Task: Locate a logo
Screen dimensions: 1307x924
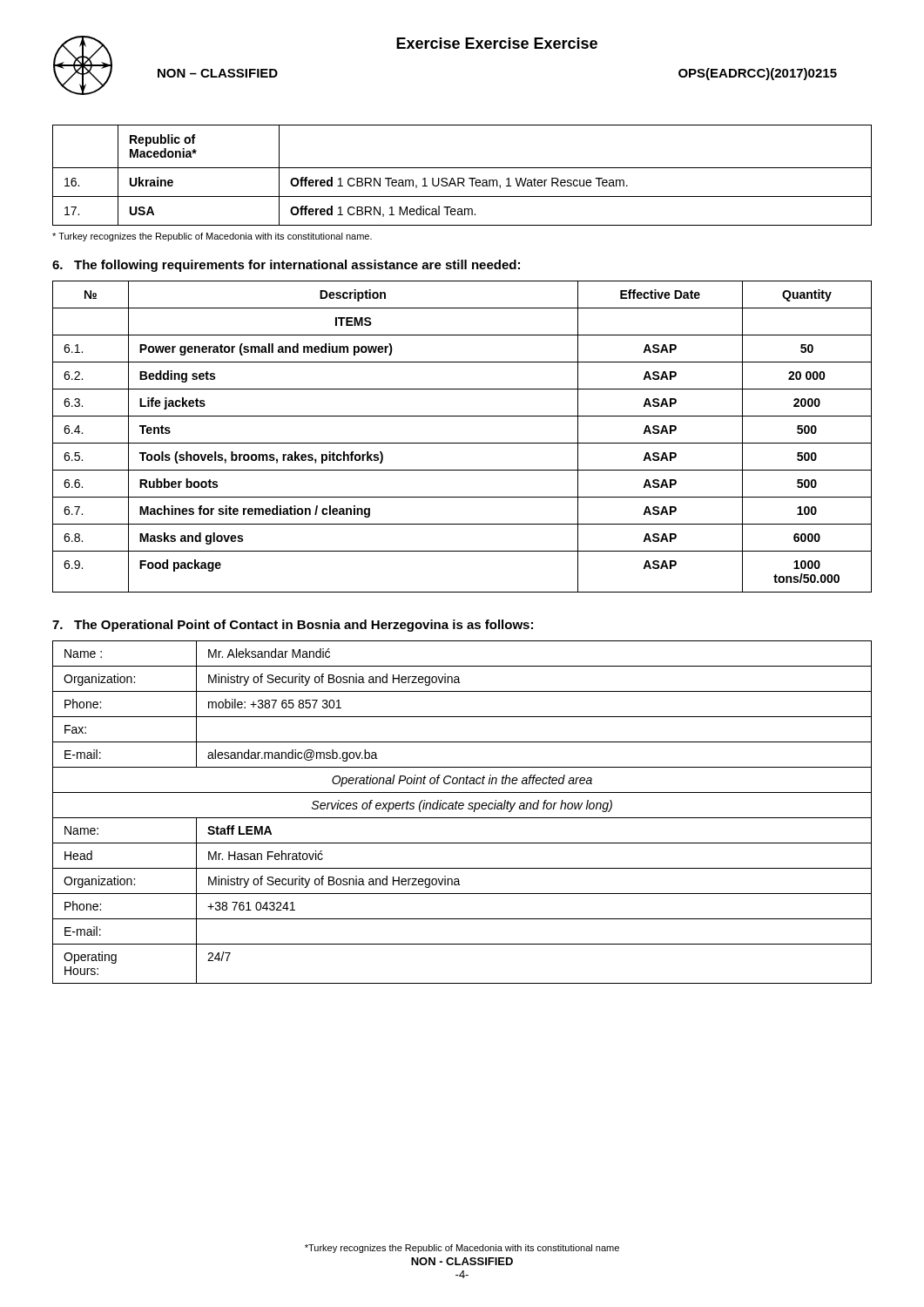Action: click(87, 67)
